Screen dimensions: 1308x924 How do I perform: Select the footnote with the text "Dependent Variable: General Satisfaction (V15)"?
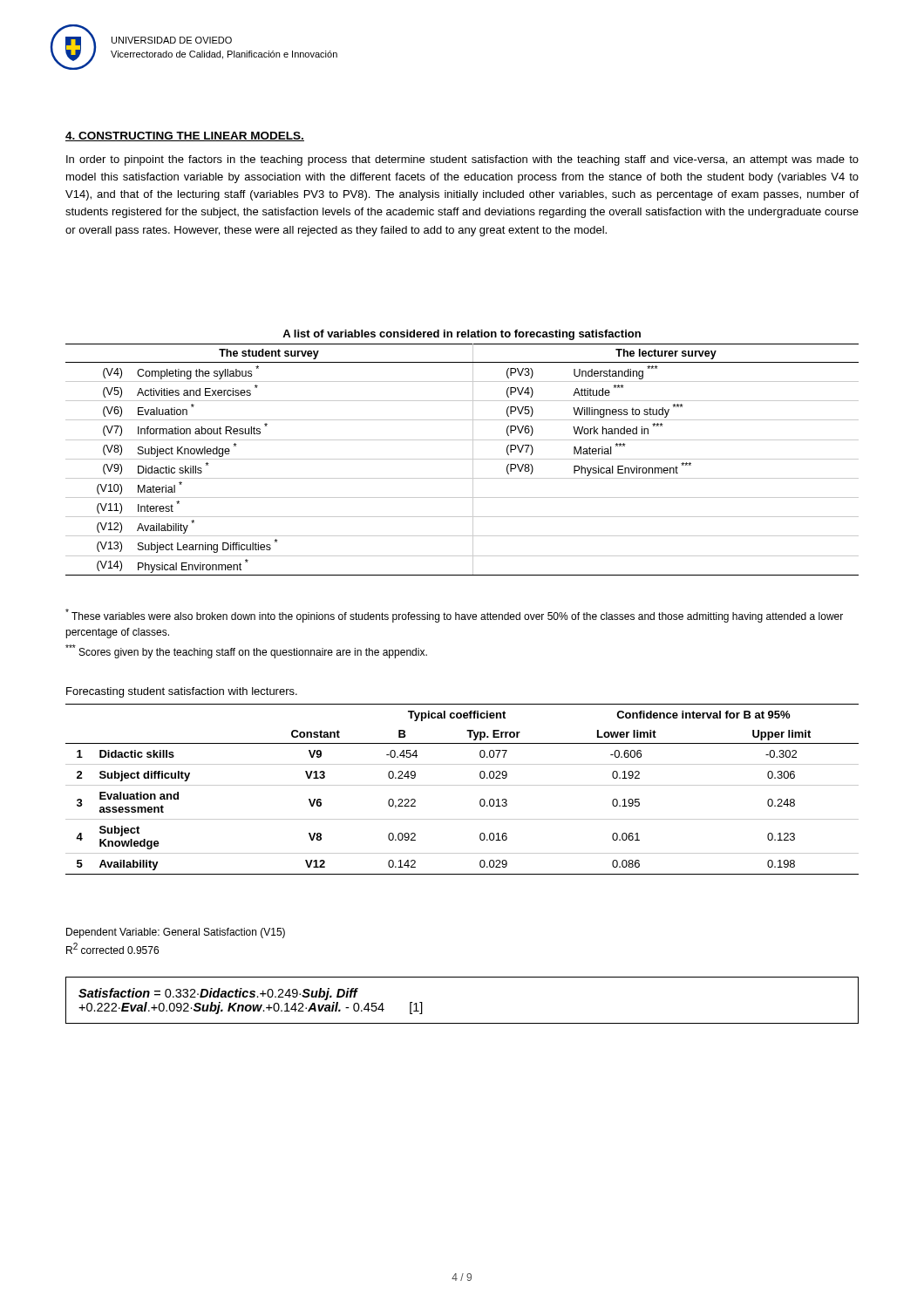click(176, 941)
